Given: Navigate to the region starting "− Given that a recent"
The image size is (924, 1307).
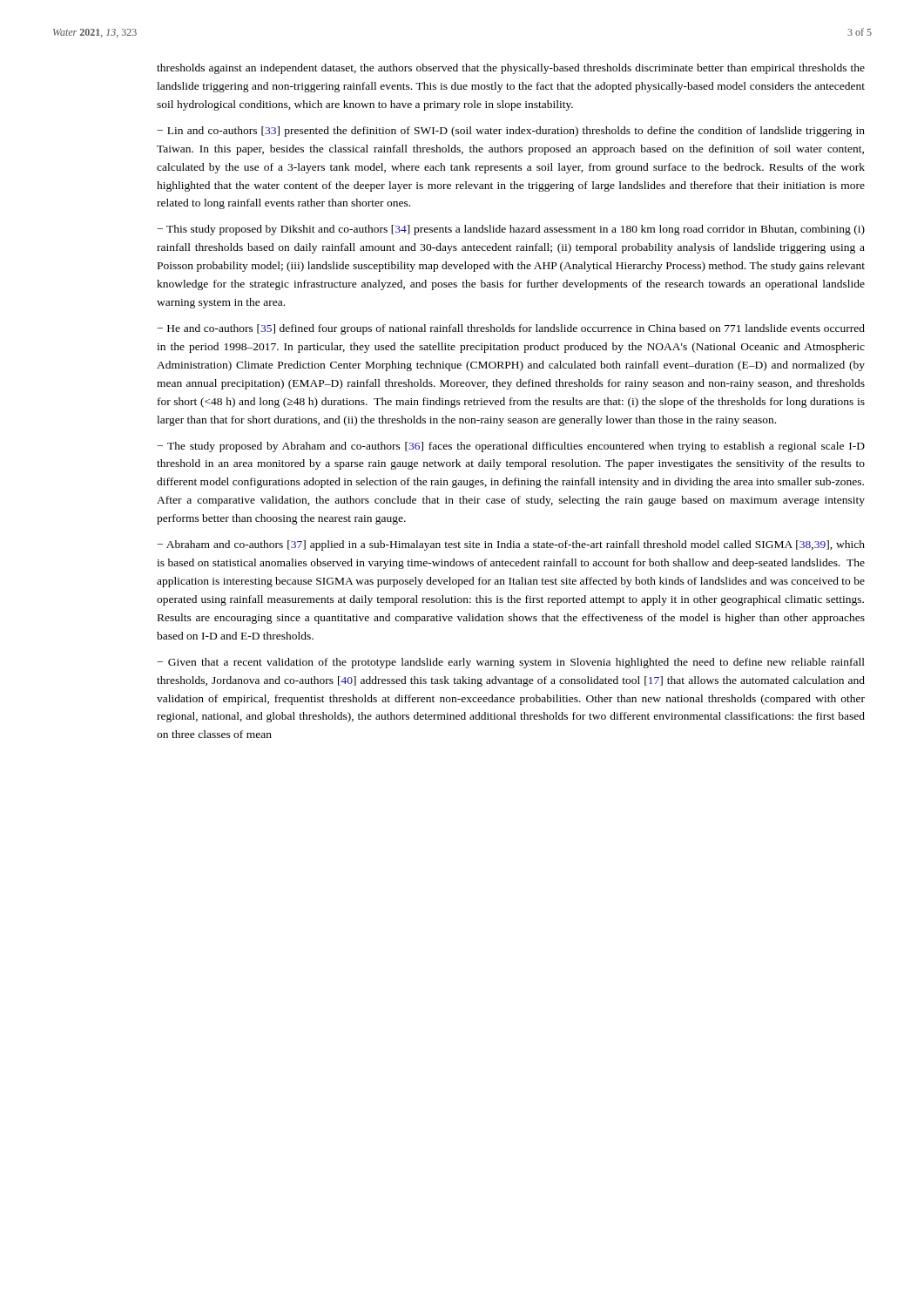Looking at the screenshot, I should pos(511,699).
